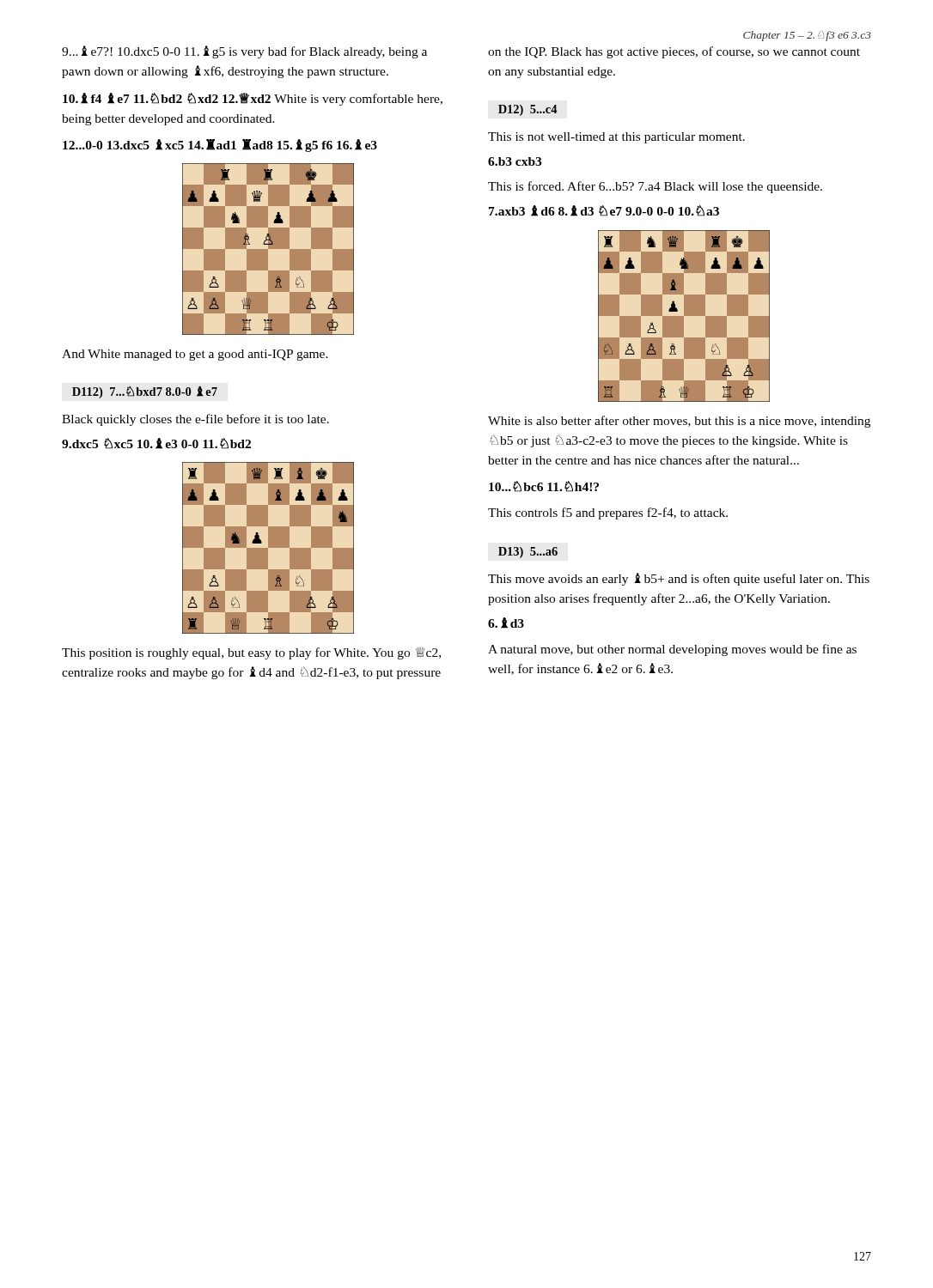Click on the region starting "on the IQP."
The image size is (933, 1288).
tap(674, 61)
